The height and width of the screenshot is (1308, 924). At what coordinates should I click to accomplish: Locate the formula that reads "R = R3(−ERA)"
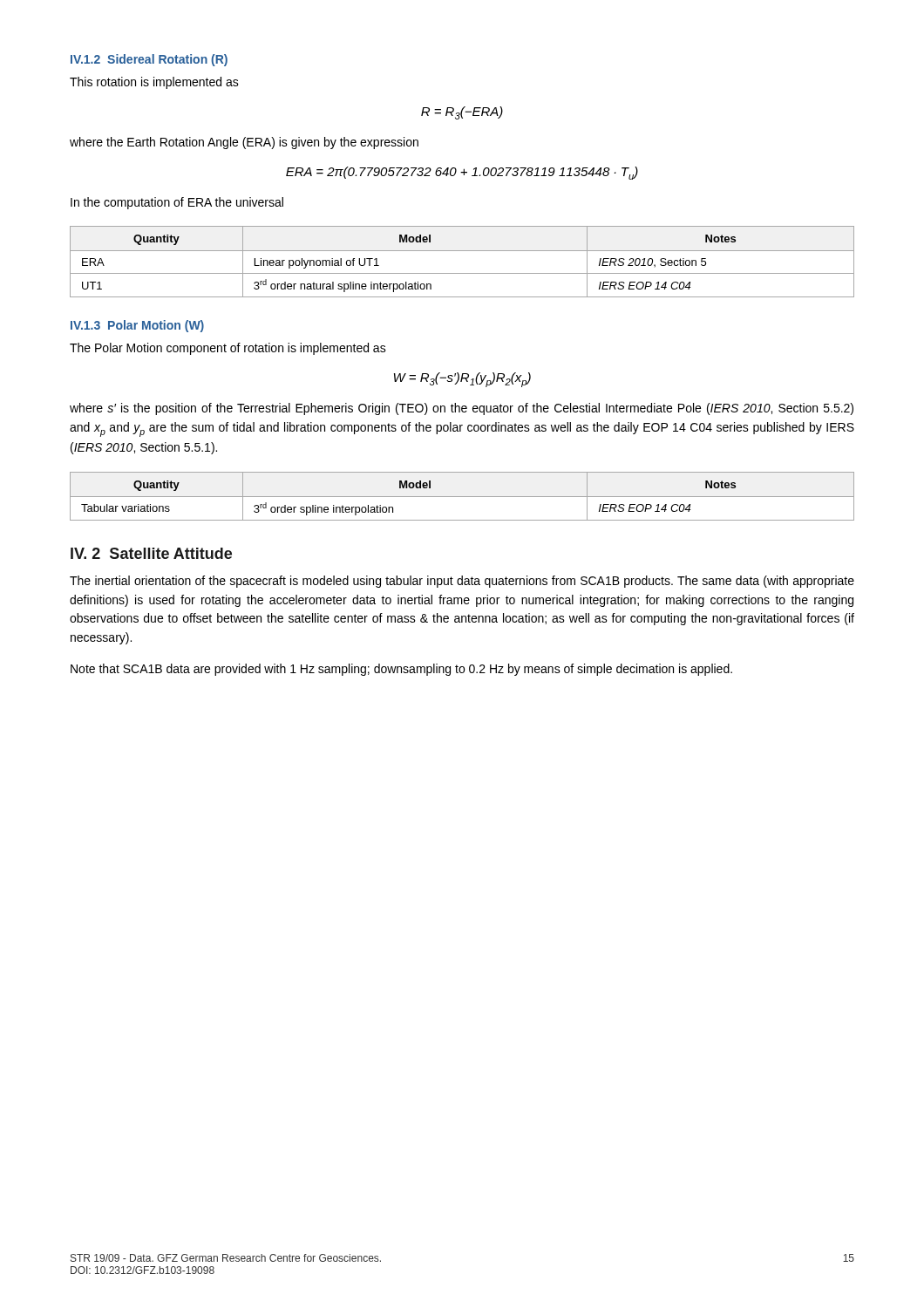(x=462, y=112)
